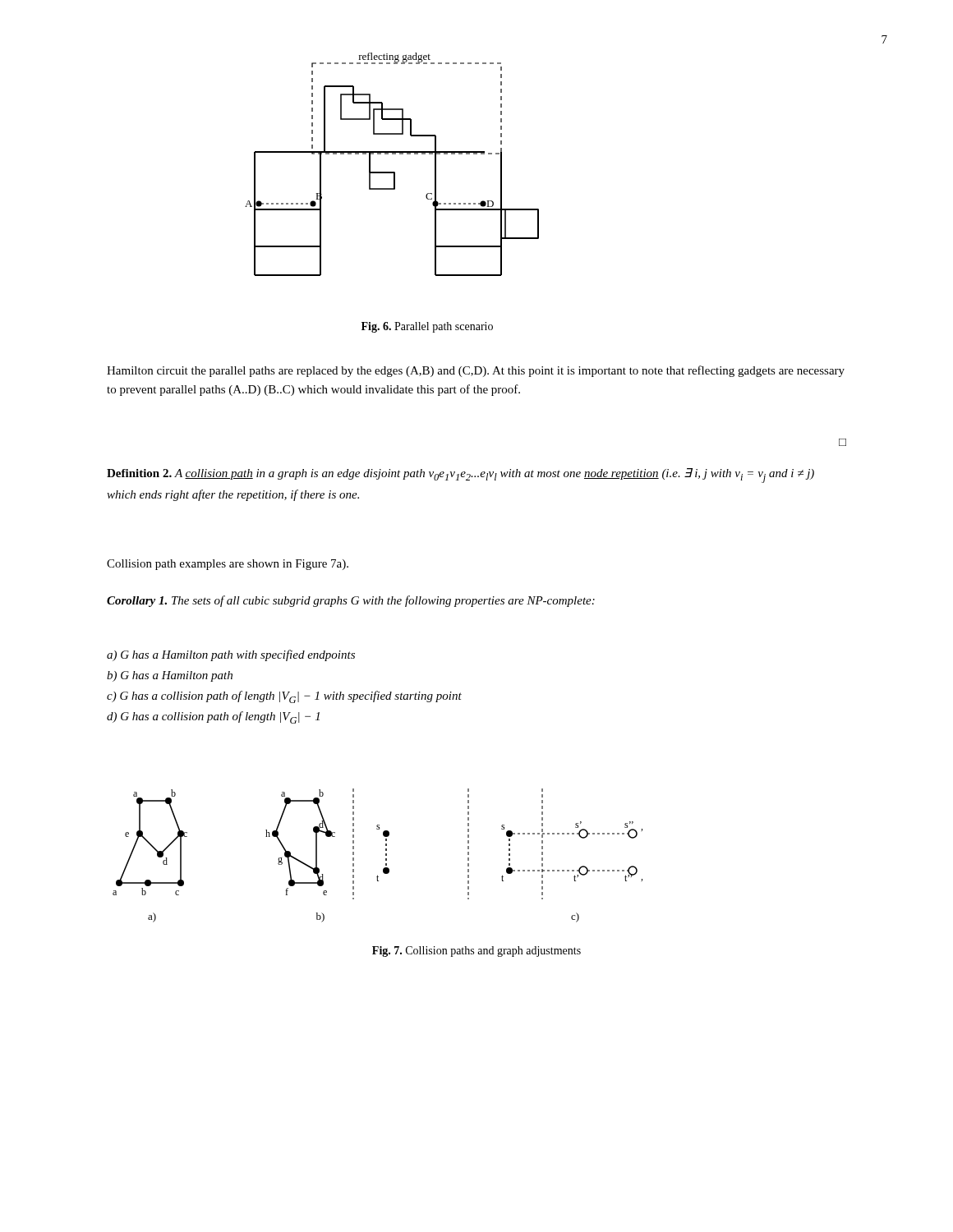Navigate to the passage starting "d) G has"
Image resolution: width=953 pixels, height=1232 pixels.
[x=214, y=718]
